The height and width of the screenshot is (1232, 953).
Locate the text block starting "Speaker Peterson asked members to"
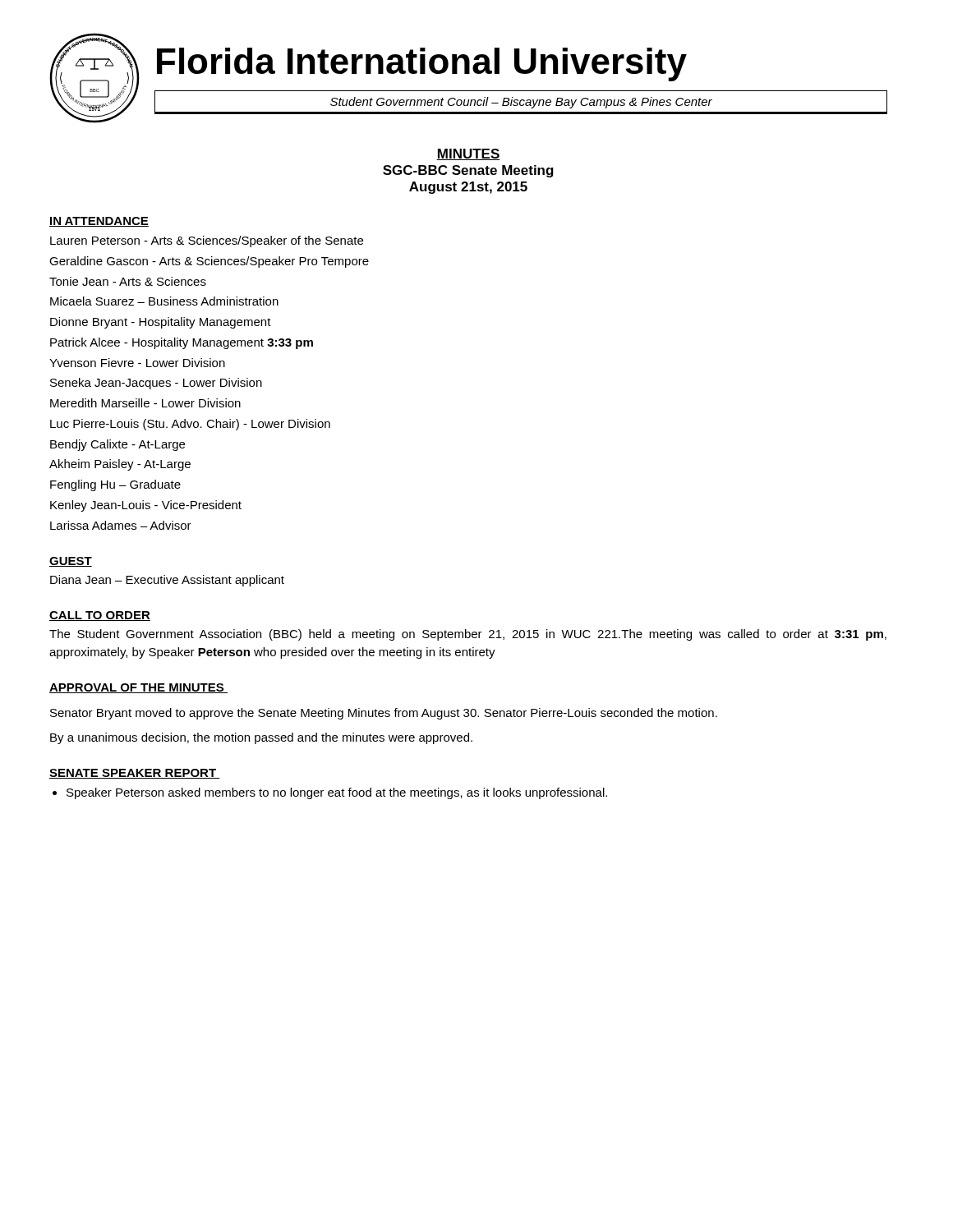point(337,792)
